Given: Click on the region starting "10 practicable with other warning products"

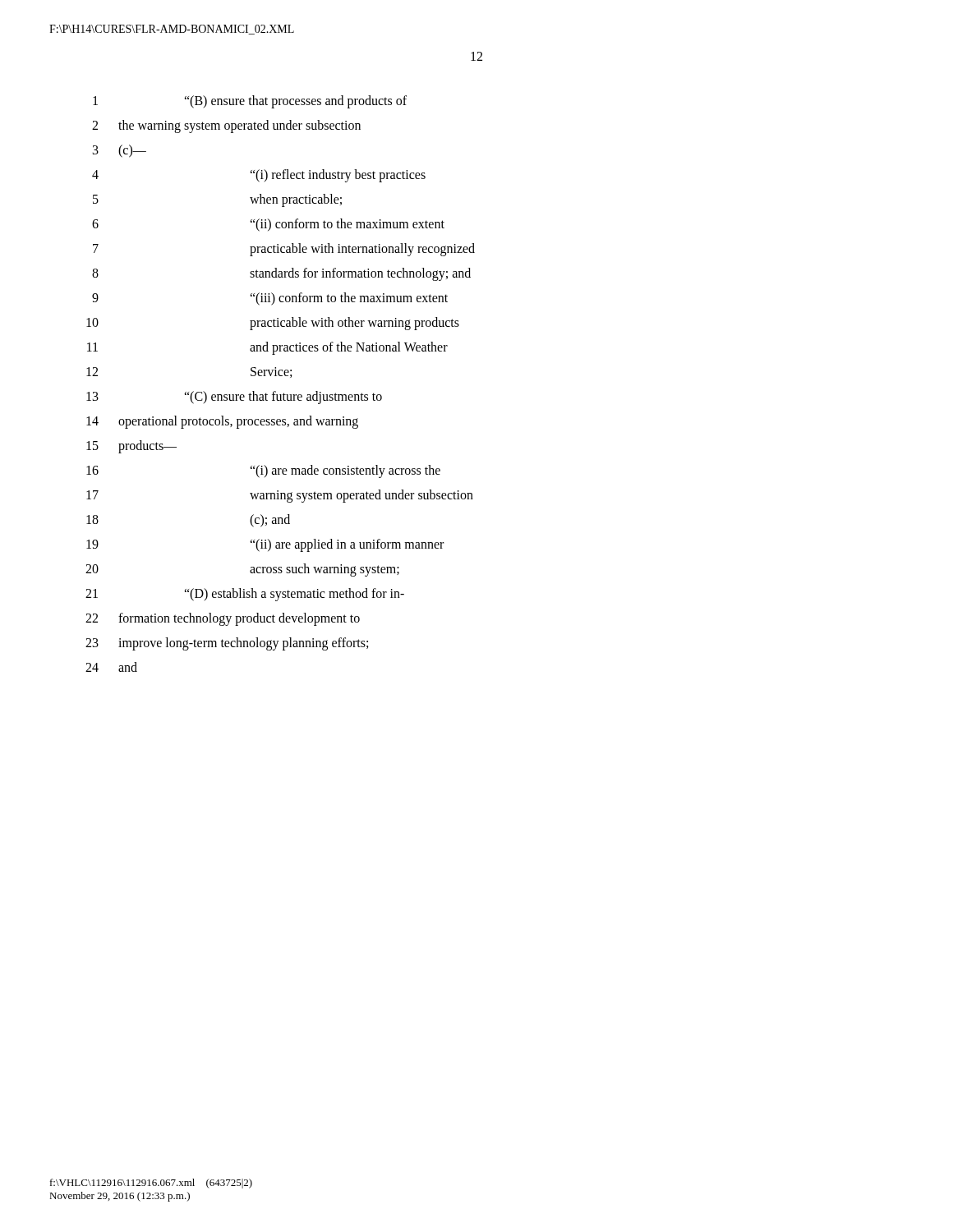Looking at the screenshot, I should tap(273, 324).
